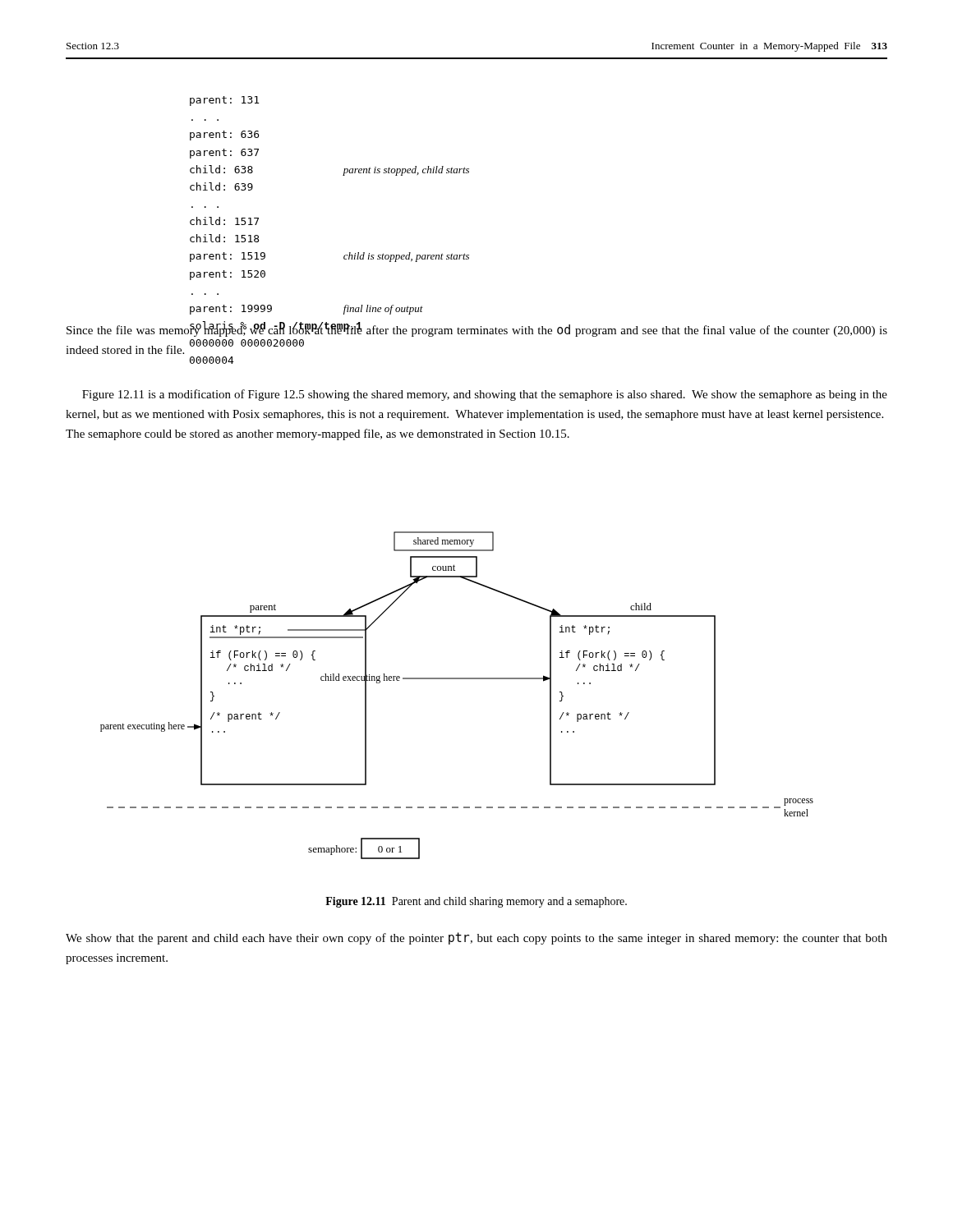The height and width of the screenshot is (1232, 953).
Task: Select the region starting "parent: 131 . ."
Action: pyautogui.click(x=224, y=101)
